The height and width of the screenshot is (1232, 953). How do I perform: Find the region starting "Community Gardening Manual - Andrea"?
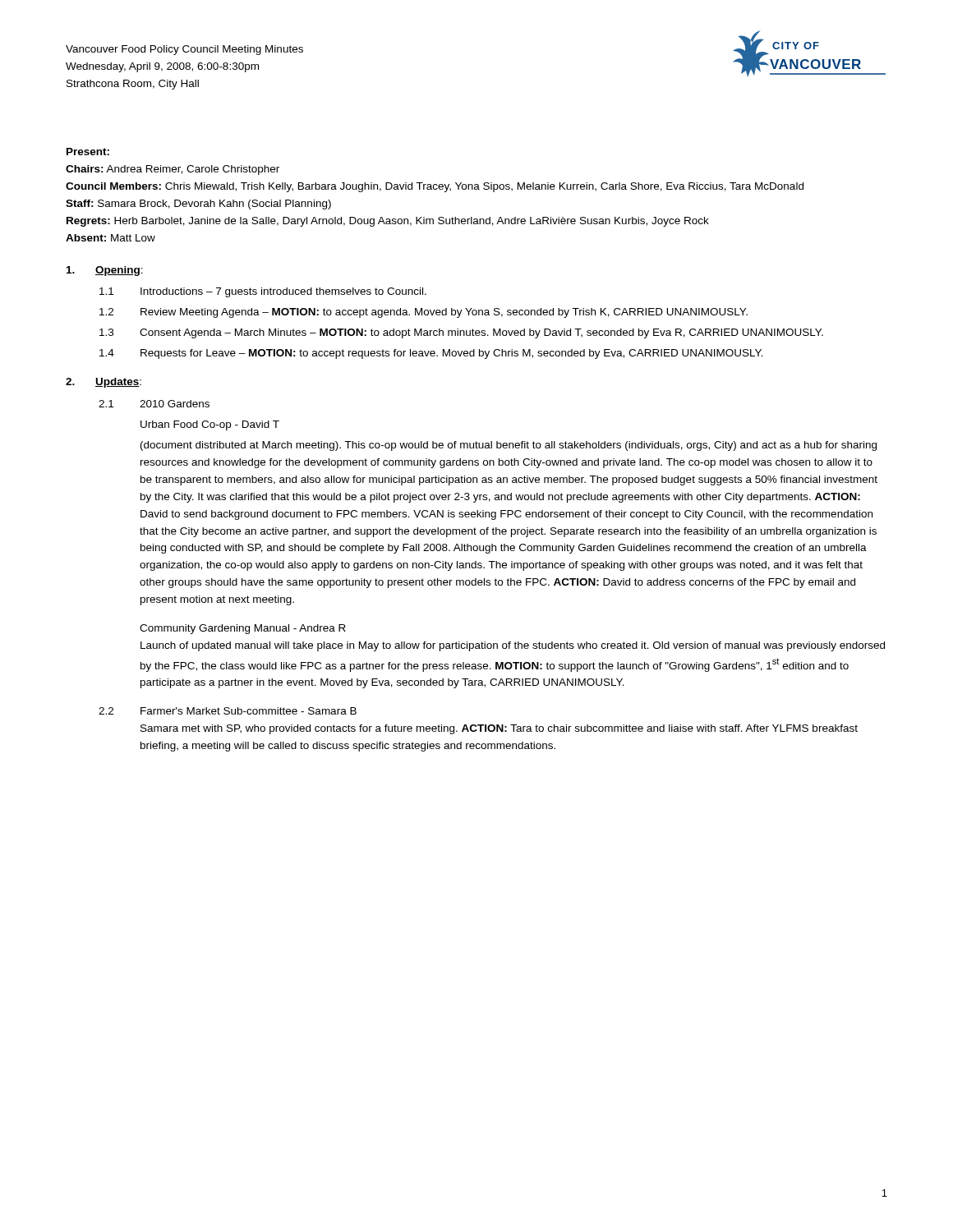tap(513, 655)
